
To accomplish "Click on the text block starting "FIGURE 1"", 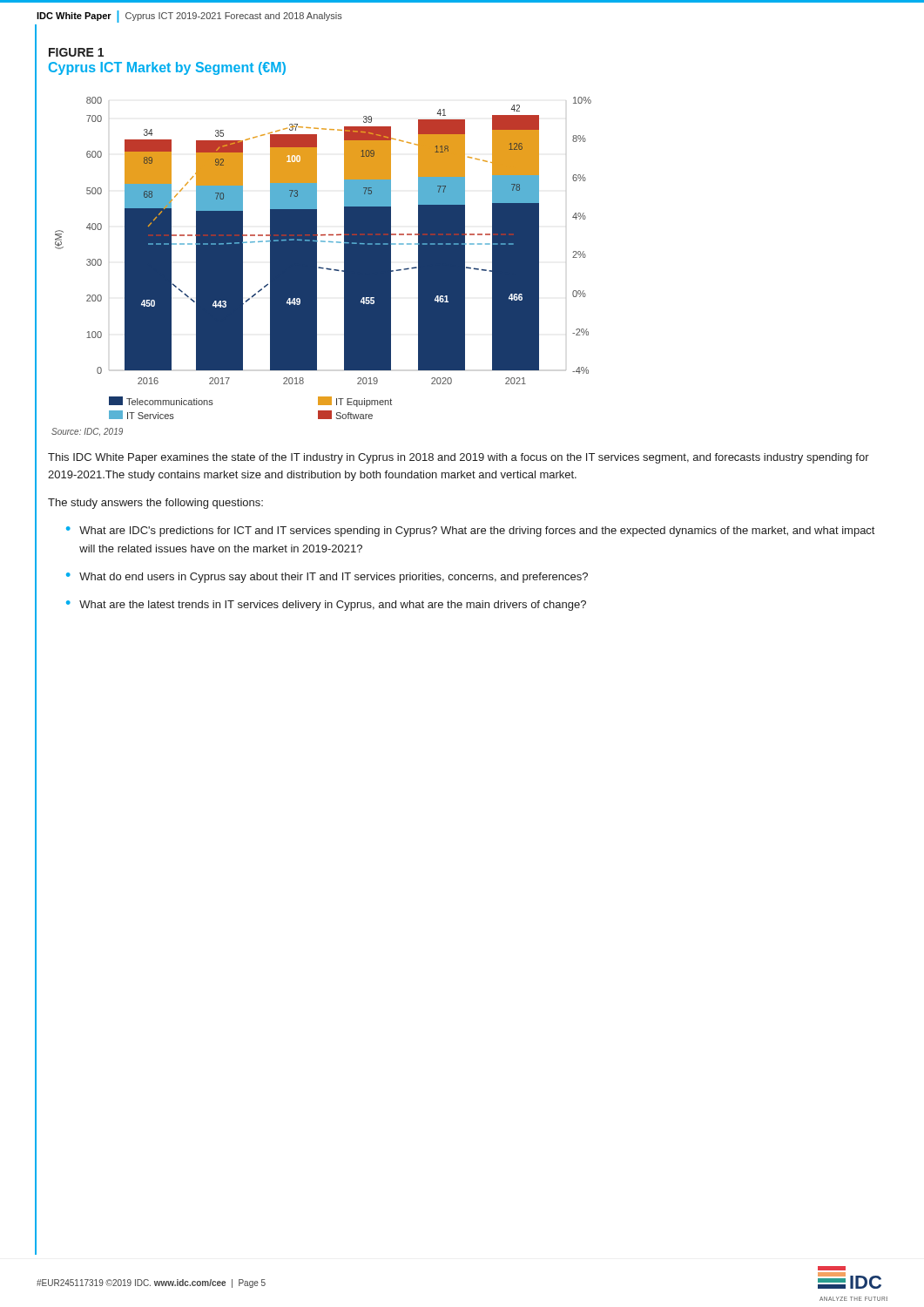I will (x=76, y=52).
